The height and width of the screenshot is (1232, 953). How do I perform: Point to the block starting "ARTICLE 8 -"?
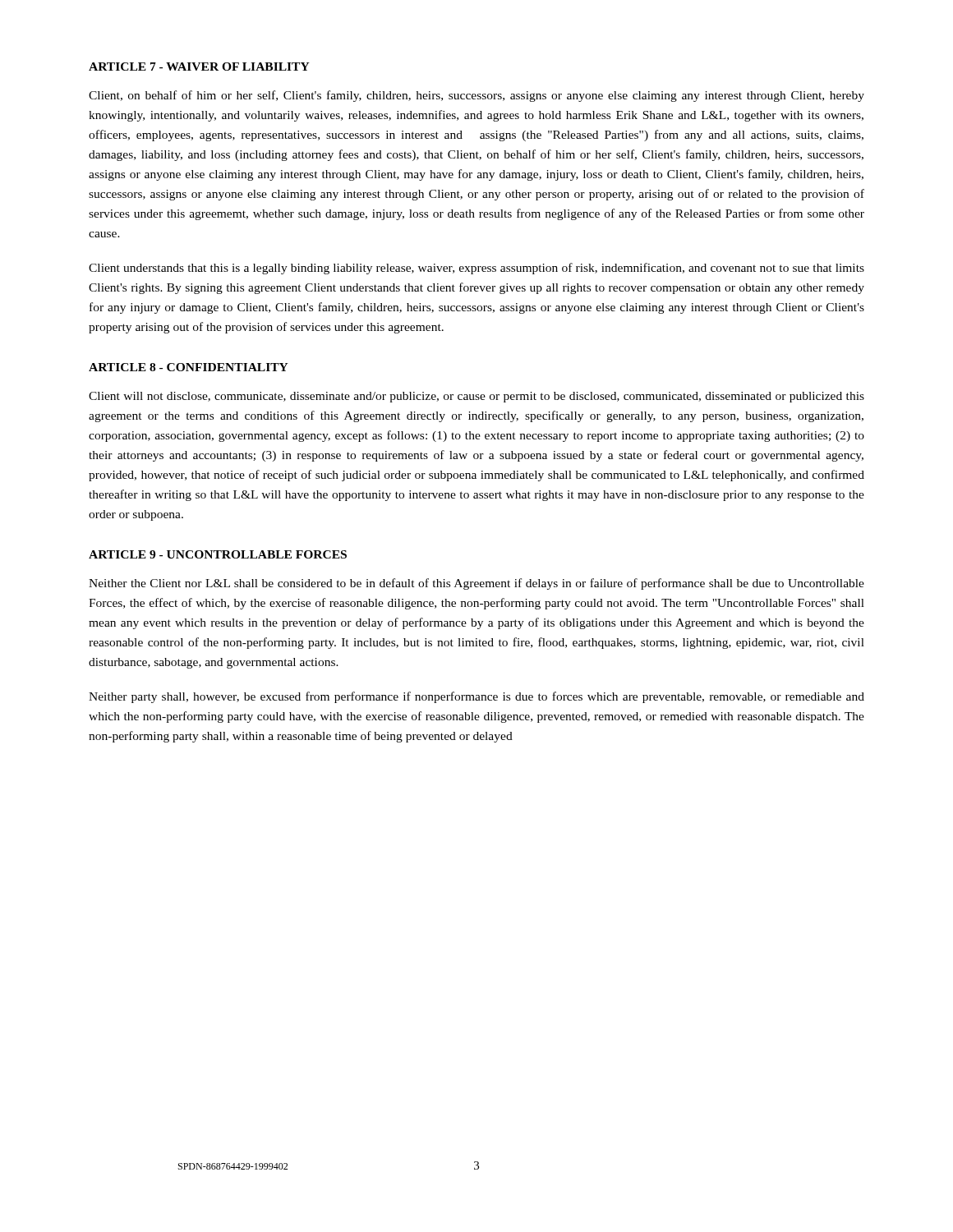tap(188, 367)
